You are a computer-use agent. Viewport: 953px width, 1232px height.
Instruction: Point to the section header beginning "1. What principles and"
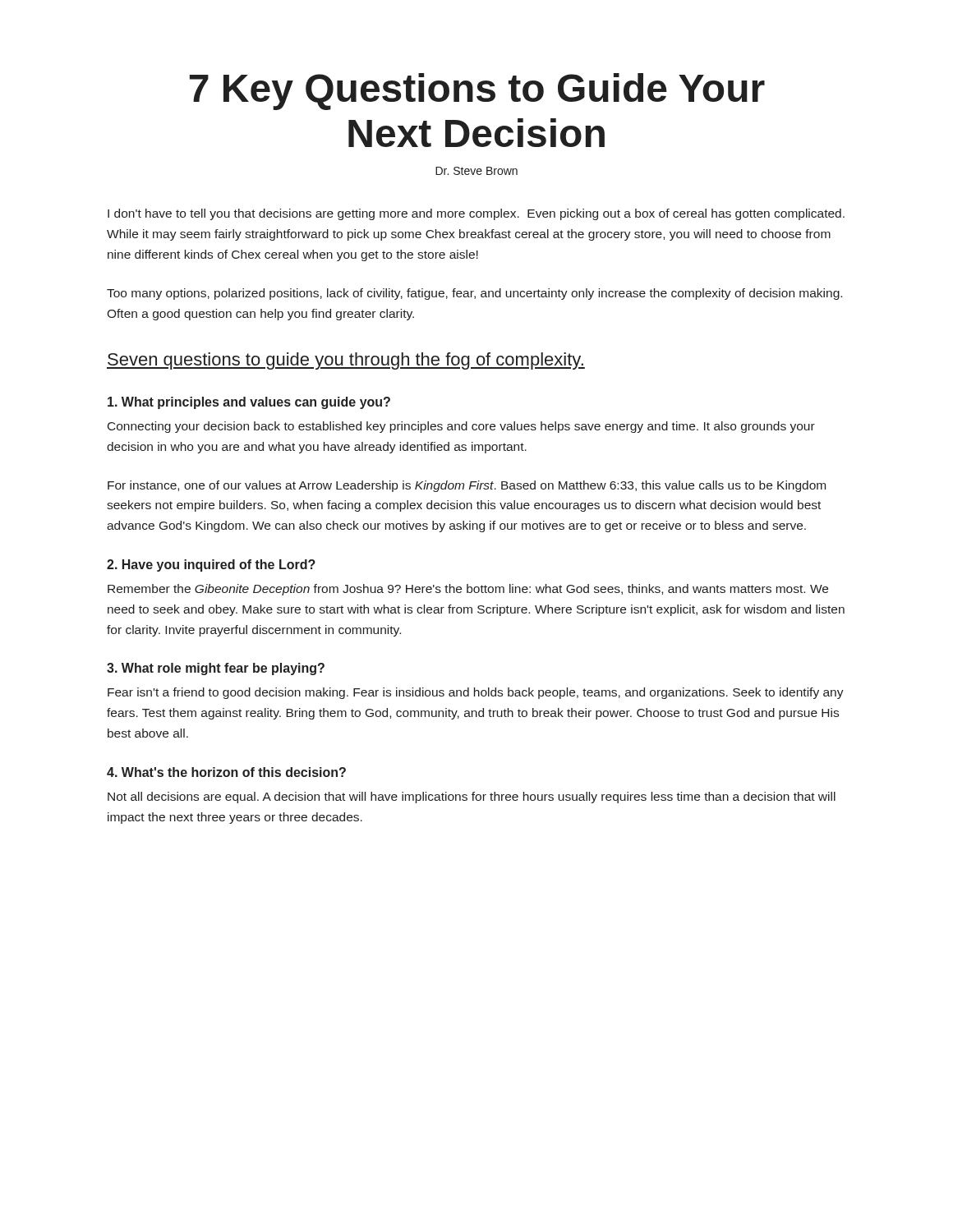pyautogui.click(x=249, y=402)
